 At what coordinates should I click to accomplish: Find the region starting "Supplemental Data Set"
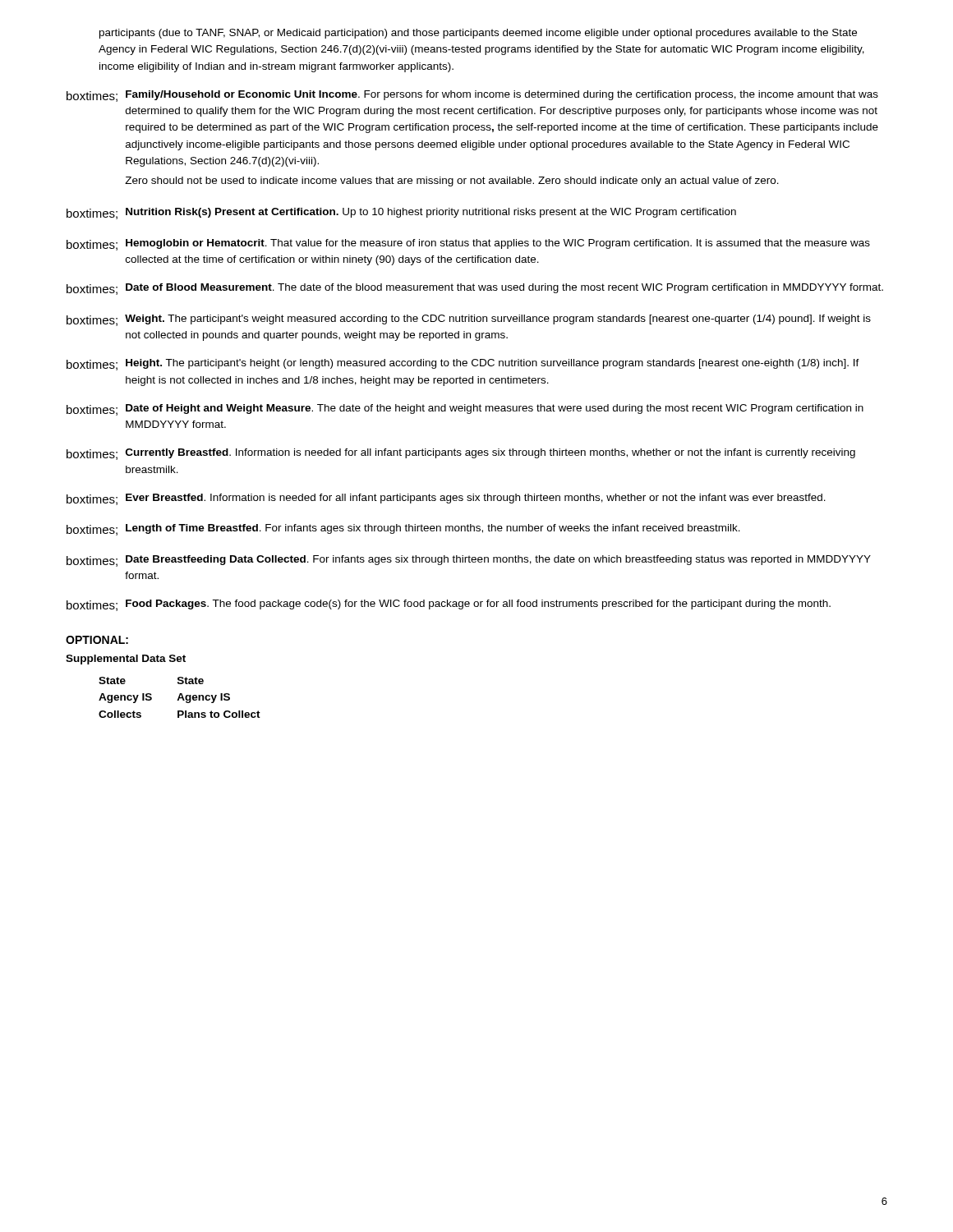click(x=126, y=658)
